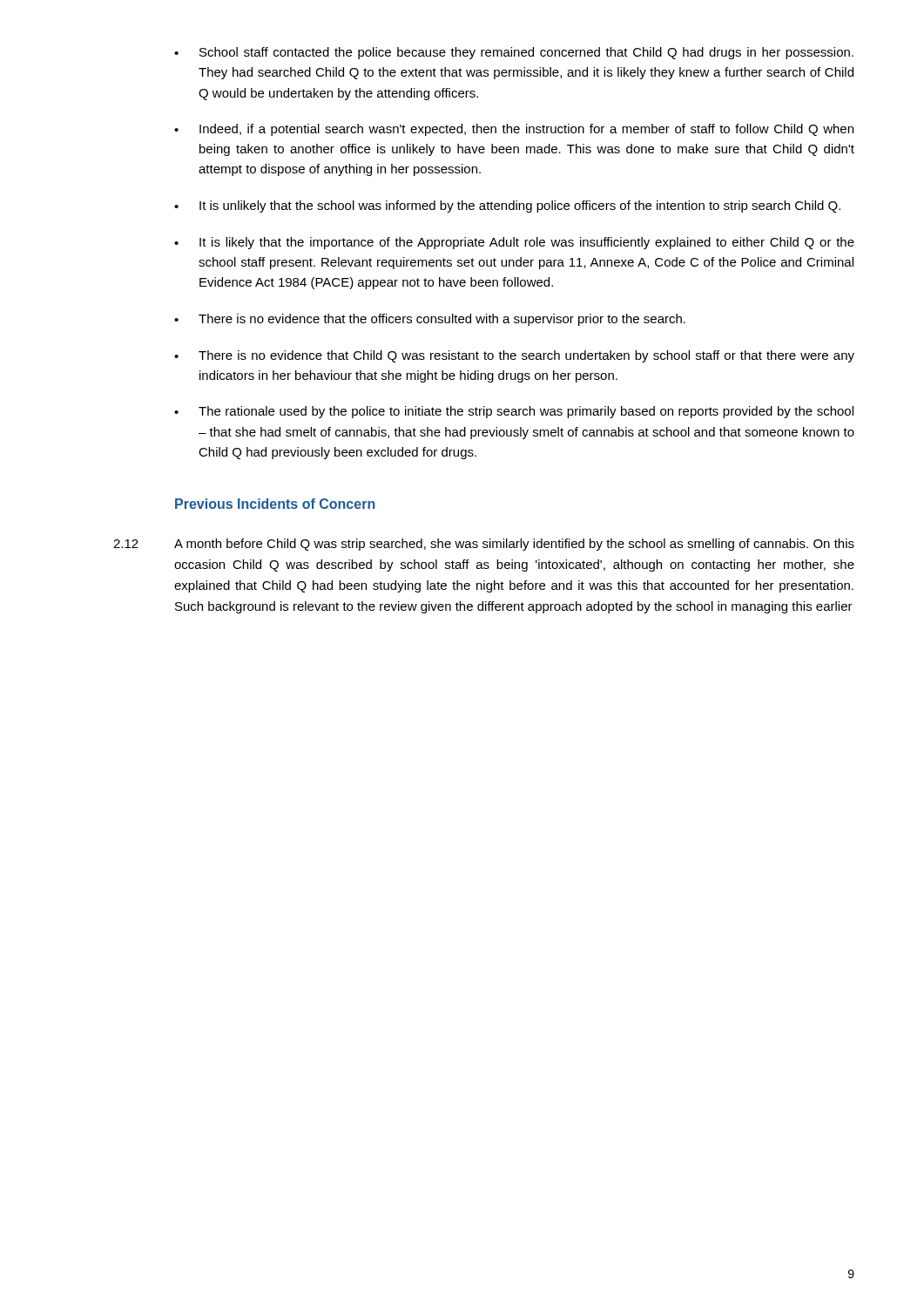924x1307 pixels.
Task: Select the block starting "• There is no evidence that the officers"
Action: 462,319
